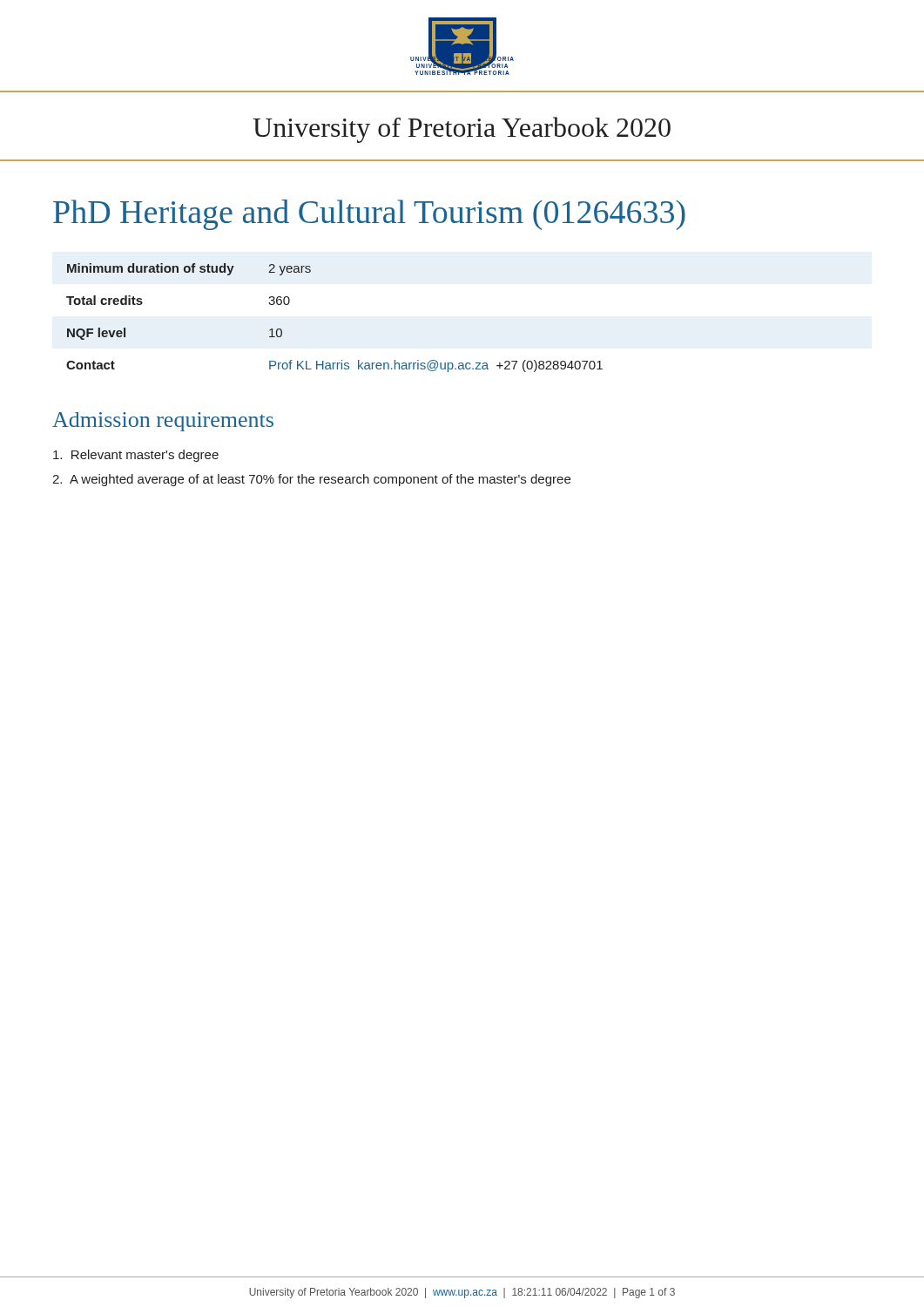Image resolution: width=924 pixels, height=1307 pixels.
Task: Find the table that mentions "Minimum duration of"
Action: [x=462, y=316]
